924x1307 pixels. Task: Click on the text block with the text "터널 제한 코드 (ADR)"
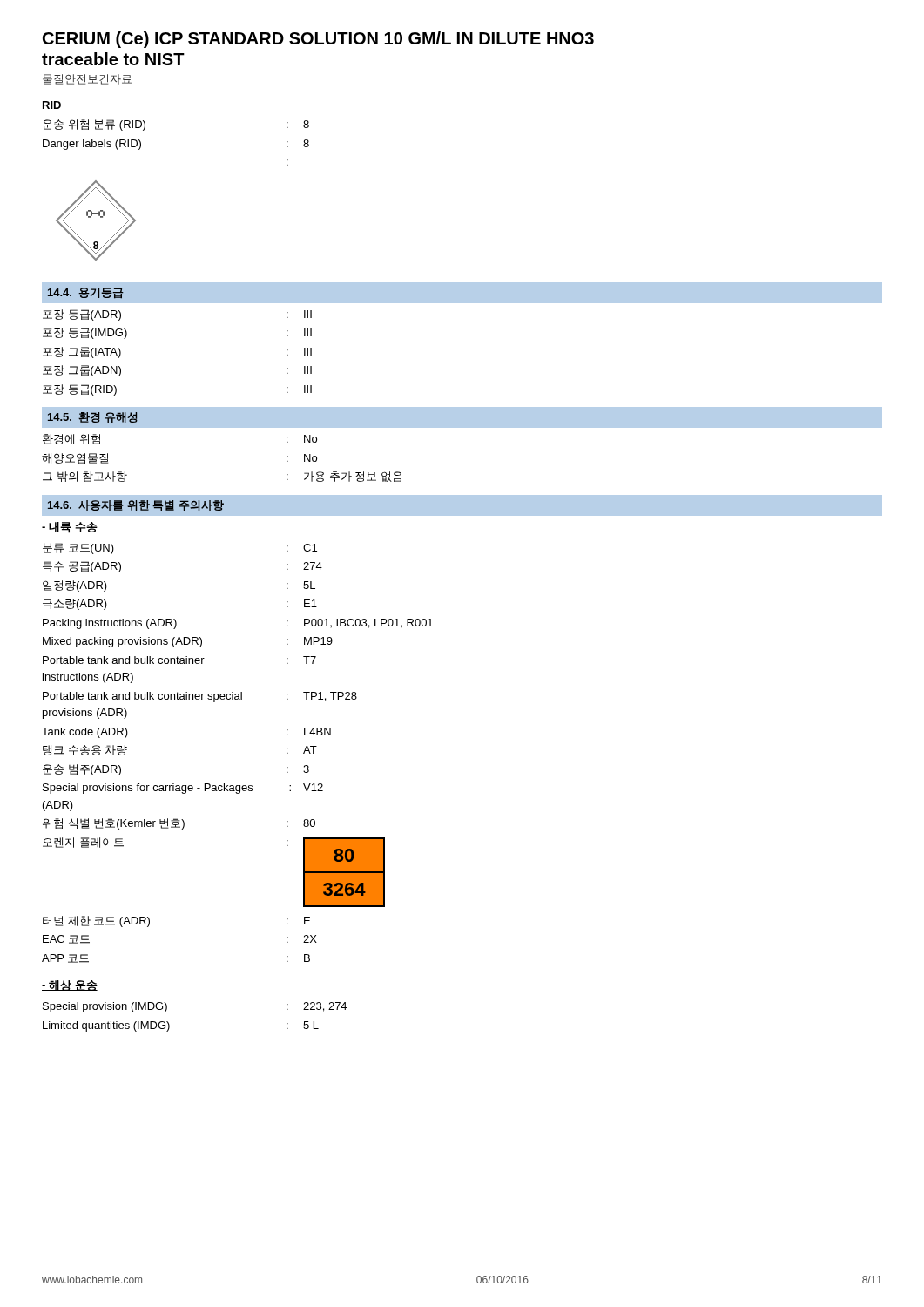(99, 921)
